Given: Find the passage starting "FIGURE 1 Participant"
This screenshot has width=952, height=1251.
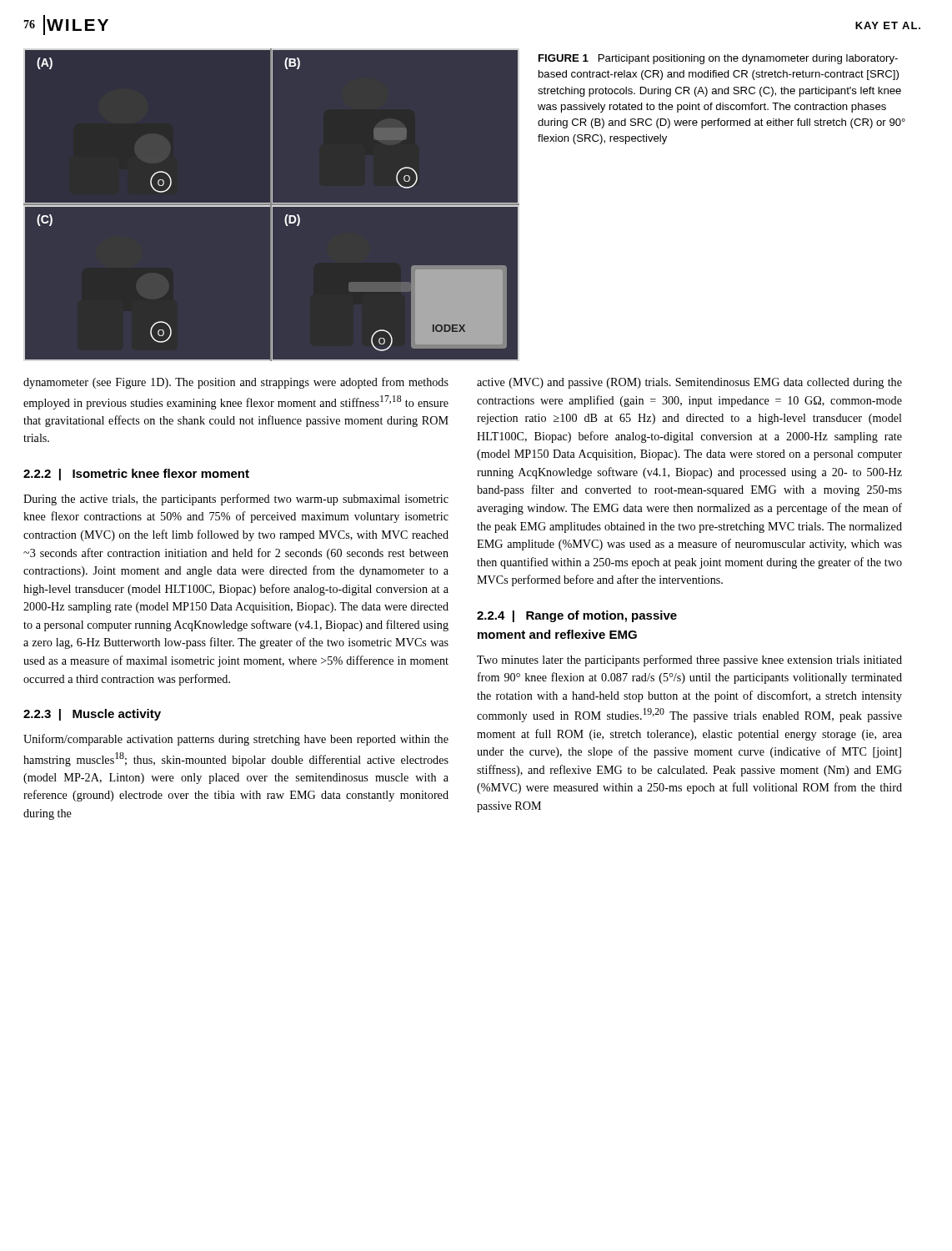Looking at the screenshot, I should click(x=722, y=98).
